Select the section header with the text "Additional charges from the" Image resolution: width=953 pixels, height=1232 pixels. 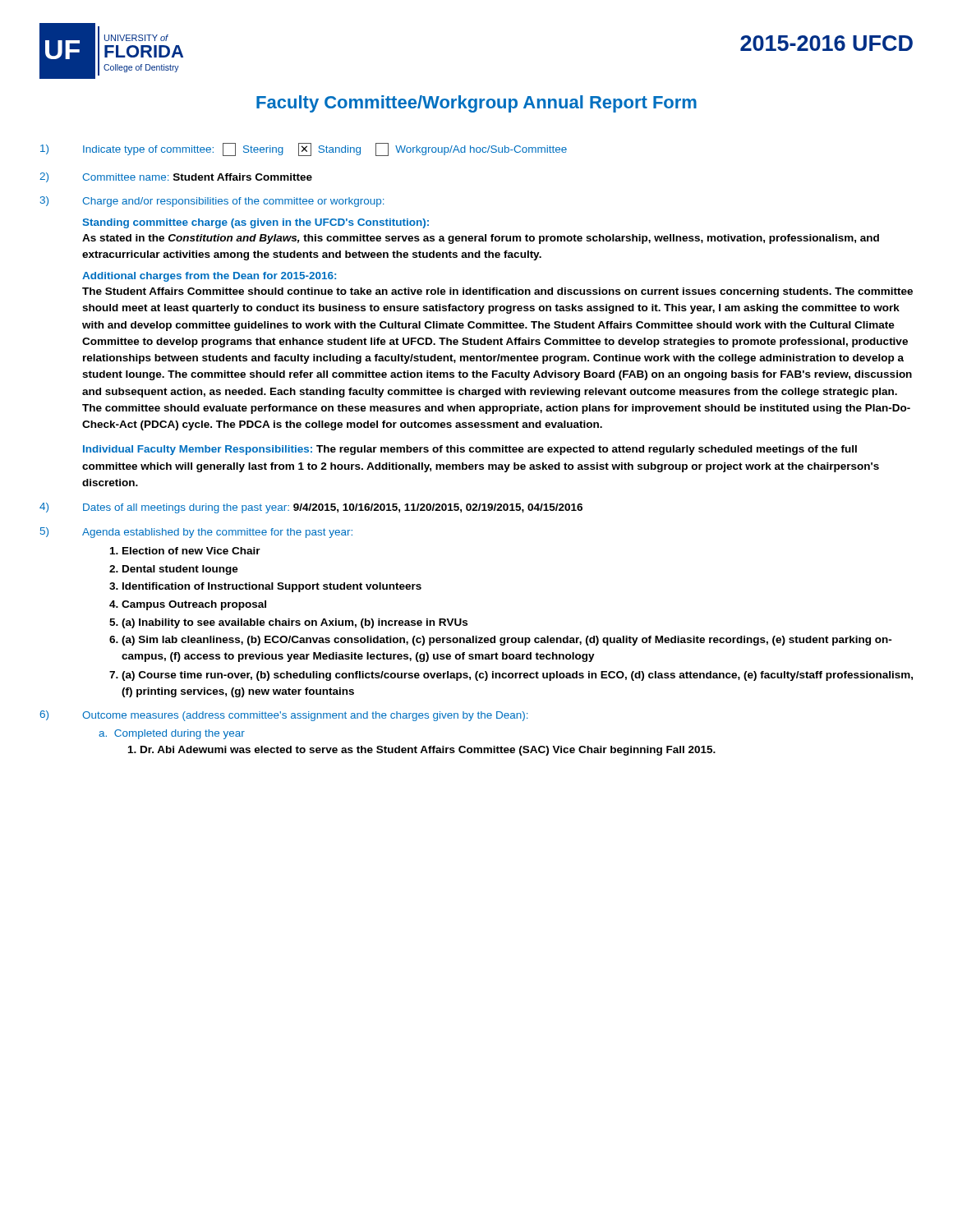(210, 276)
